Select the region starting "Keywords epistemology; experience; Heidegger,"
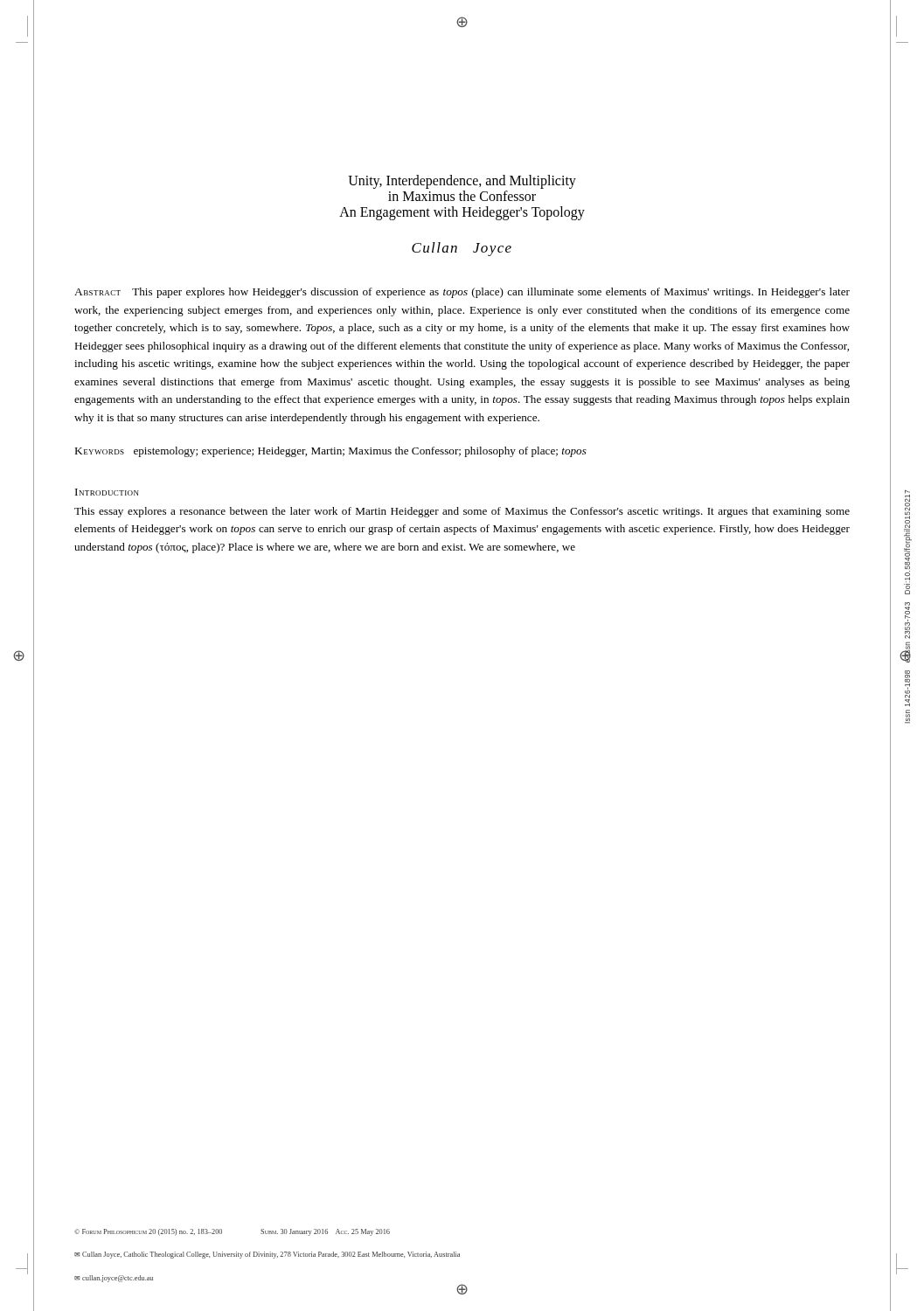This screenshot has width=924, height=1311. (x=330, y=451)
